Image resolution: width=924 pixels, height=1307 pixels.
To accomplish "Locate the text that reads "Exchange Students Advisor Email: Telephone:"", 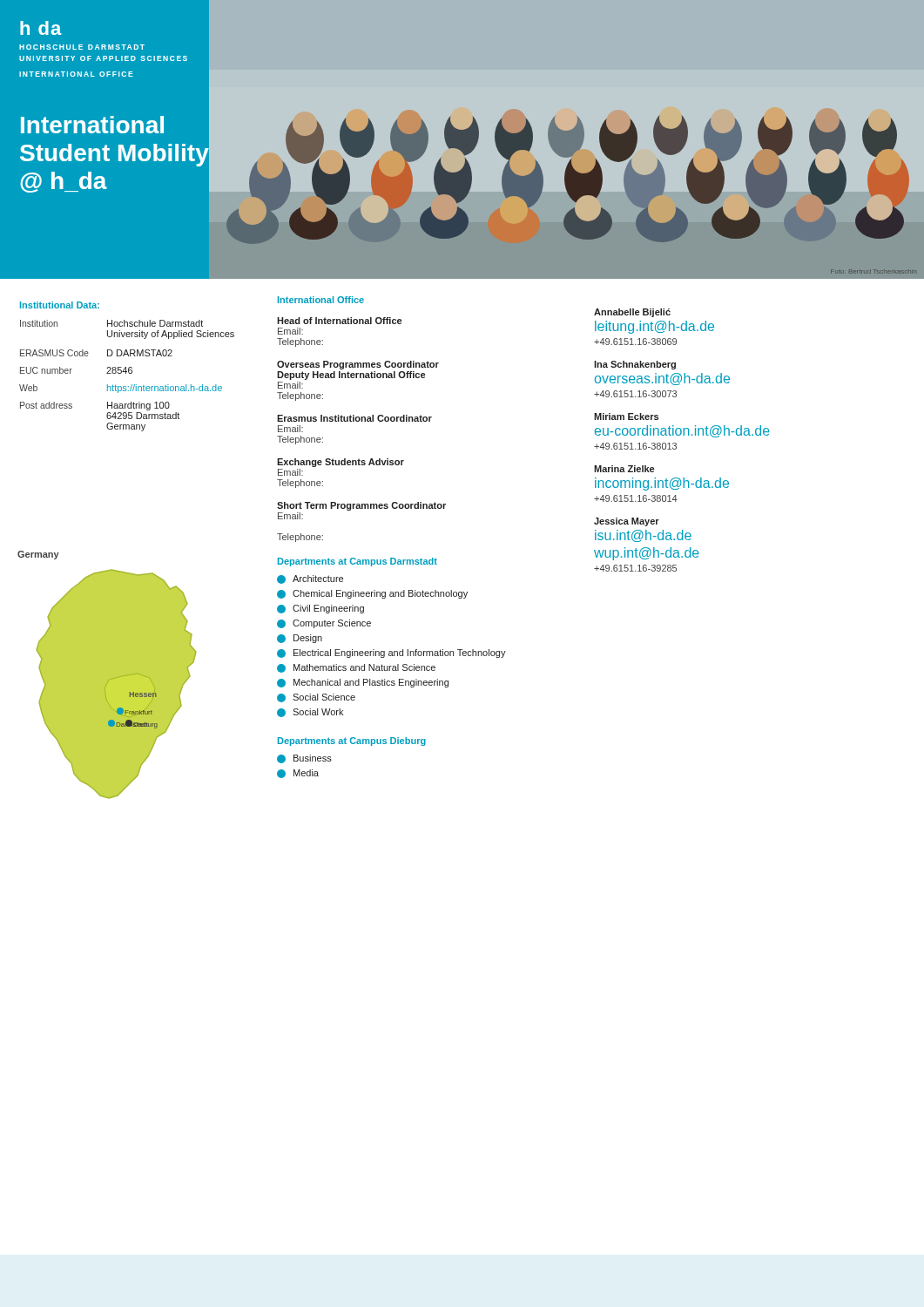I will point(341,463).
